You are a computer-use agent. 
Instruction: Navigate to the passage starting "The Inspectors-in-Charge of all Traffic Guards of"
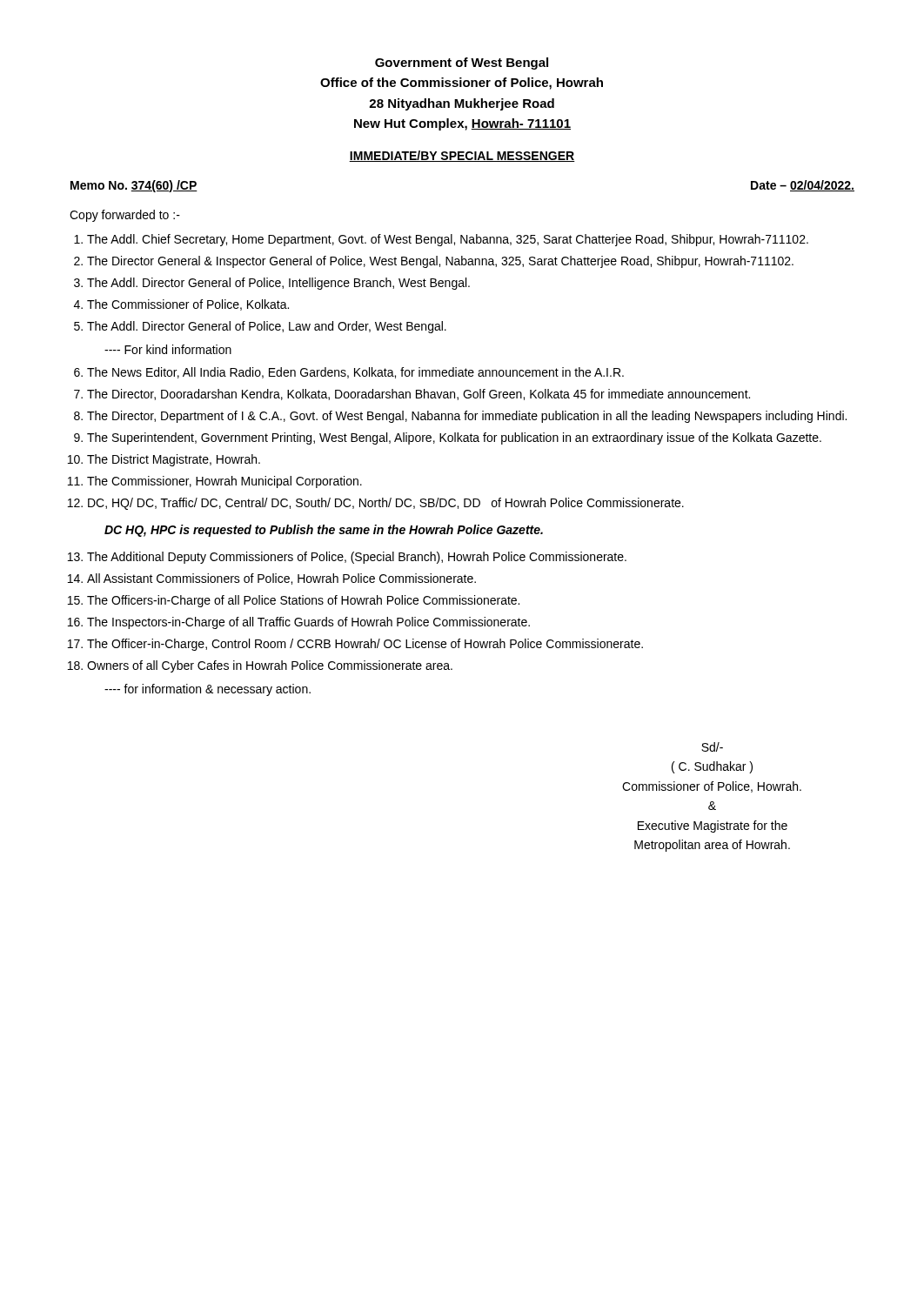coord(309,622)
